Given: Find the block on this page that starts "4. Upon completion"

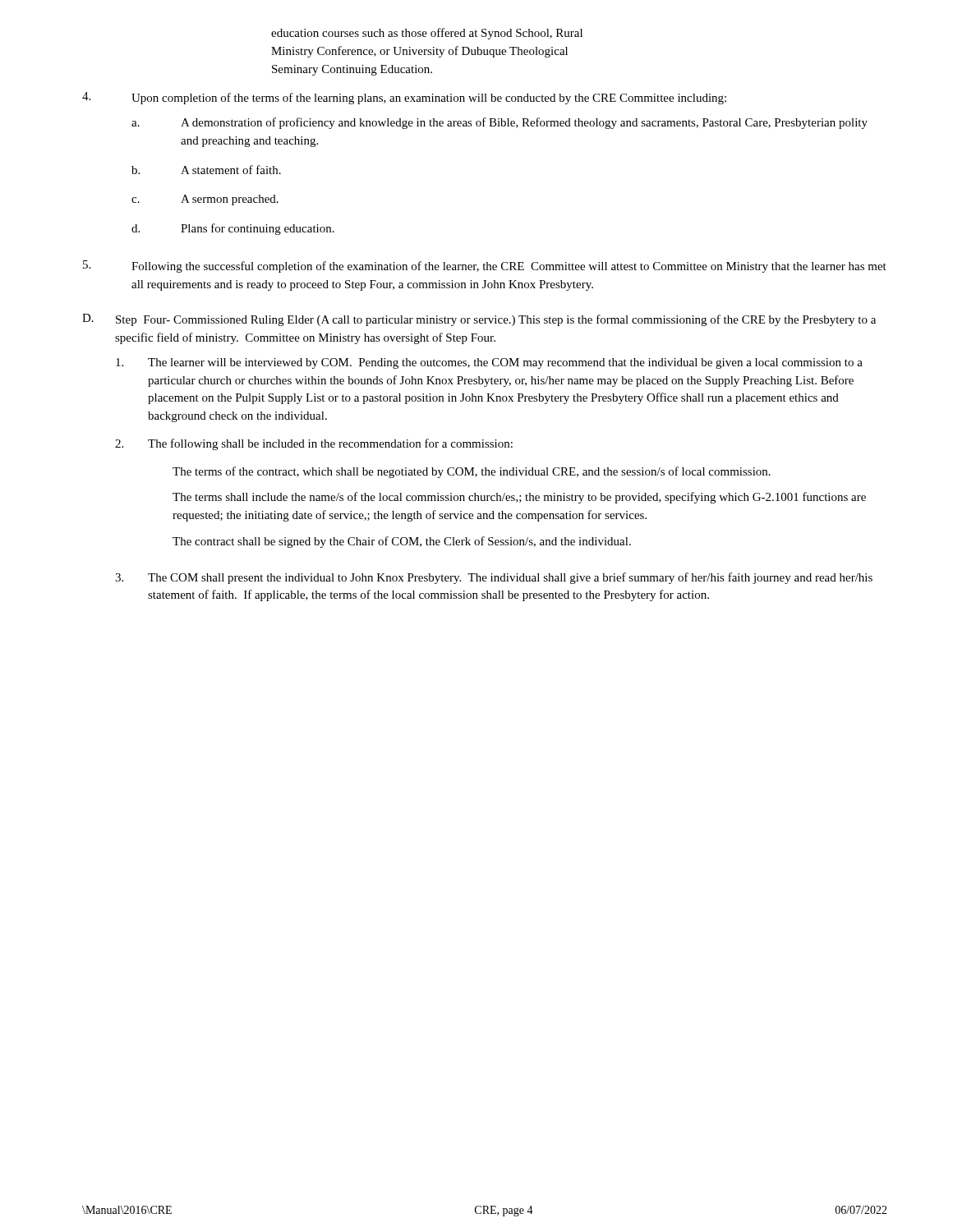Looking at the screenshot, I should (404, 98).
